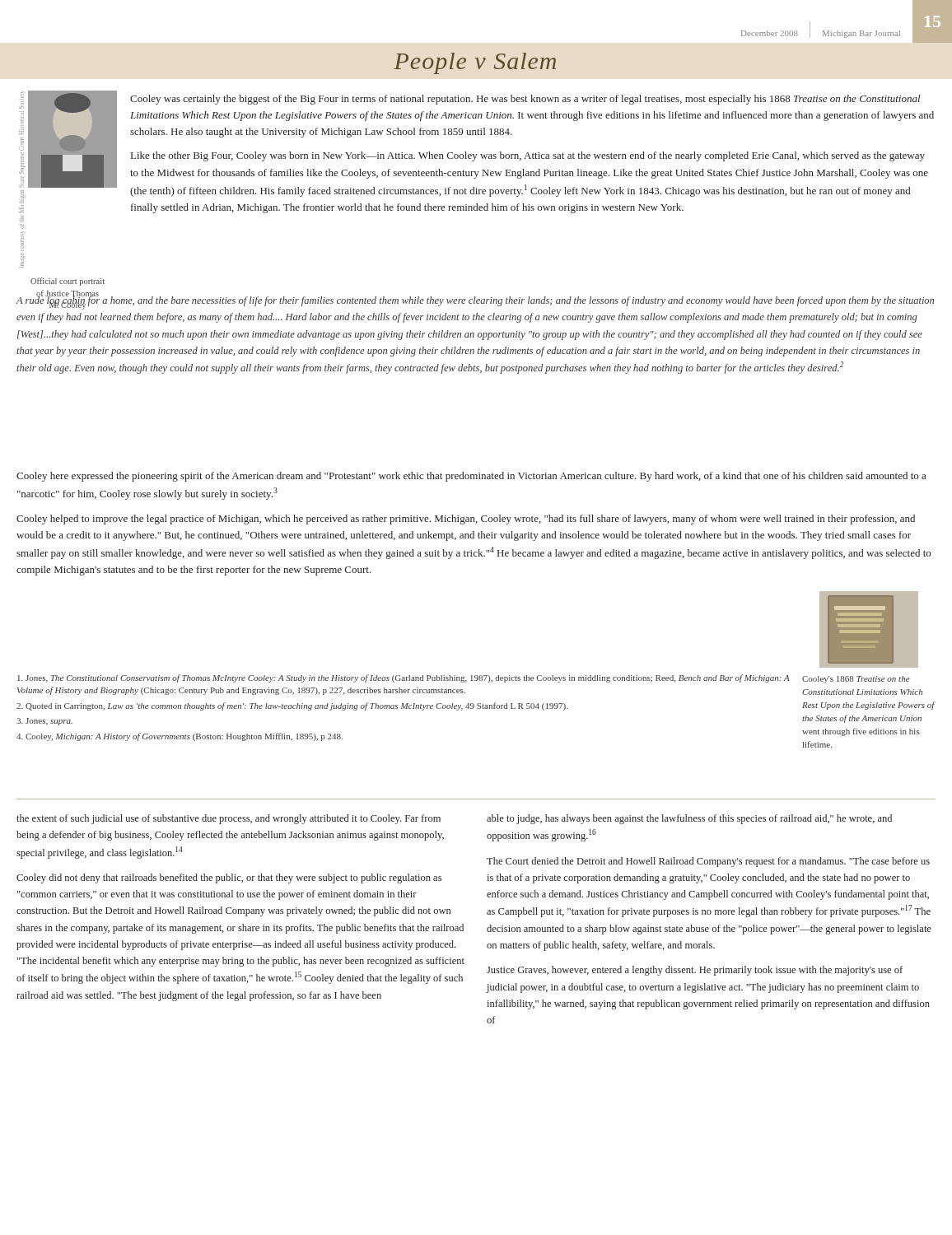Find the title that reads "People v Salem"

[476, 61]
